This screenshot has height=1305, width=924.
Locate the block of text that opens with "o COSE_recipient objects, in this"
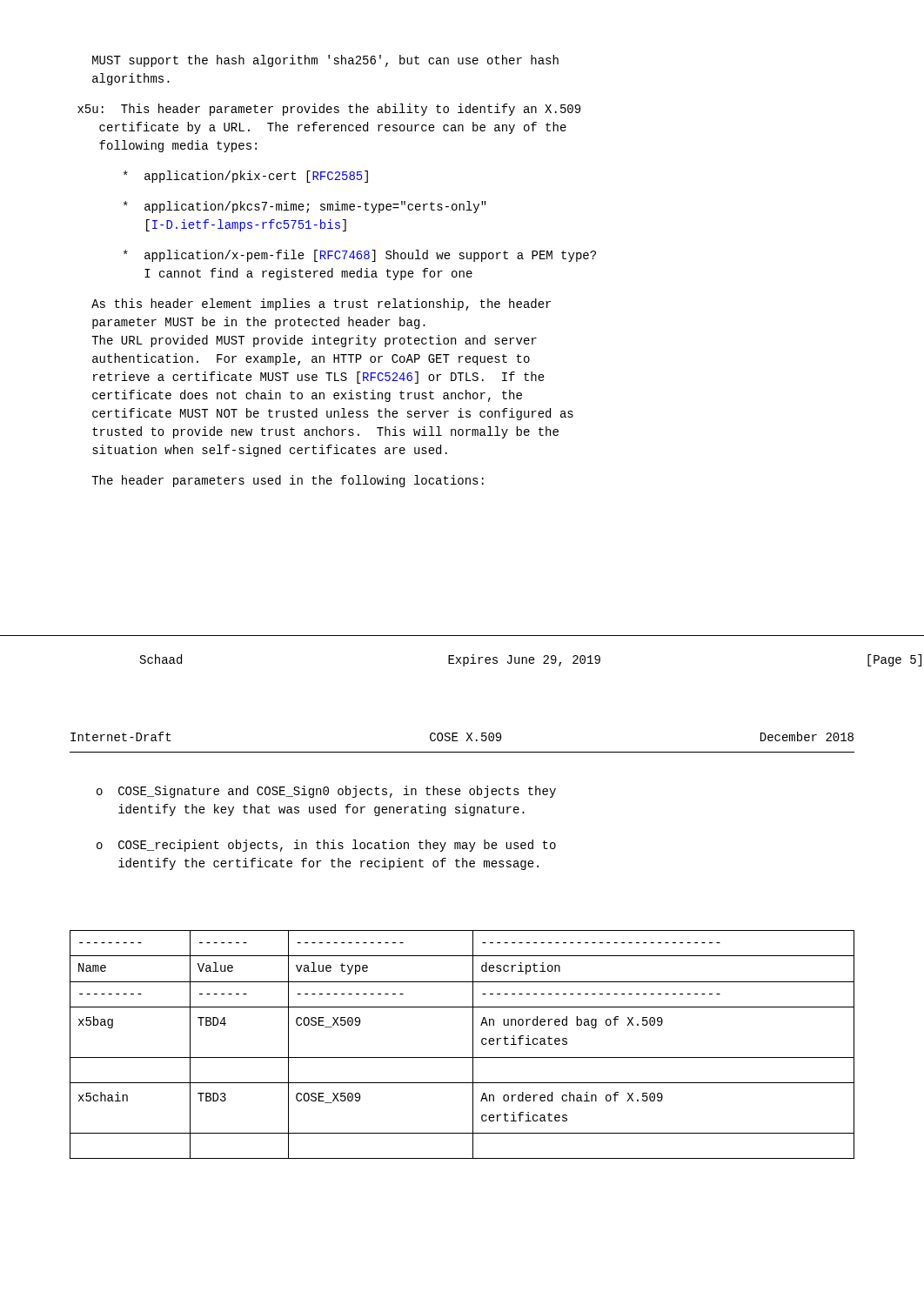pyautogui.click(x=326, y=855)
